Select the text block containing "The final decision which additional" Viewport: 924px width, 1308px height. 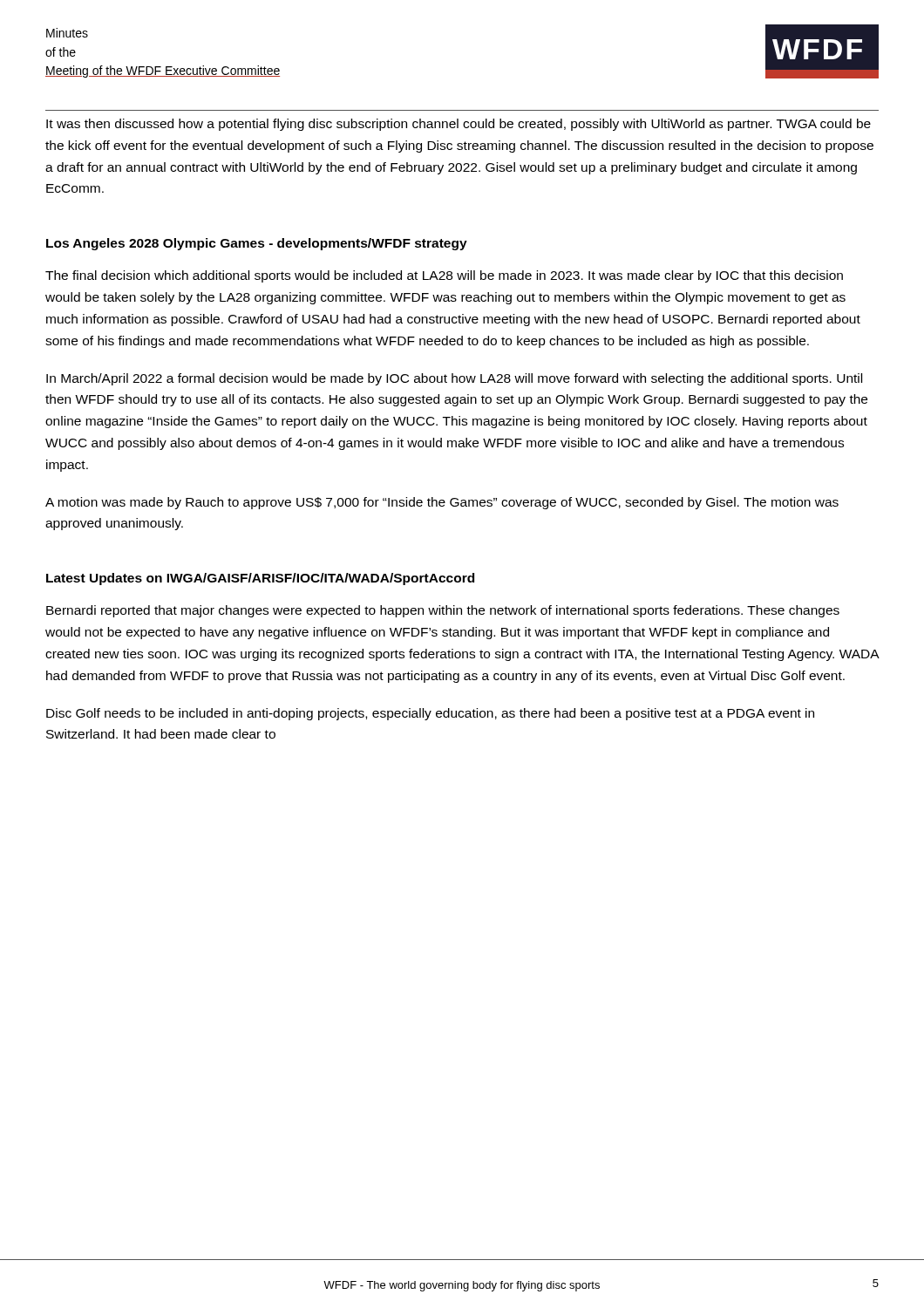tap(453, 308)
